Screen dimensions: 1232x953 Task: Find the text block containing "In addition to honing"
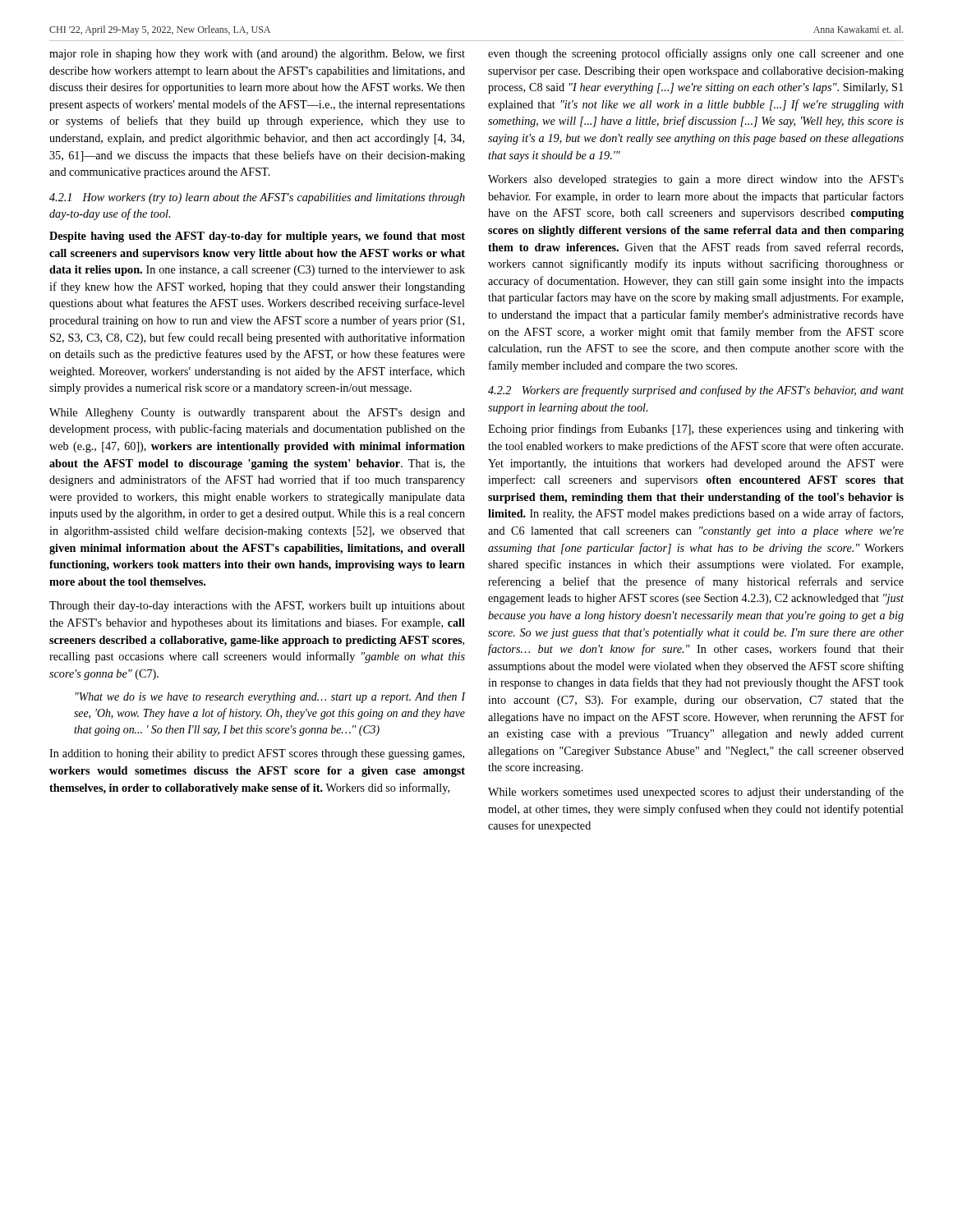(x=257, y=771)
